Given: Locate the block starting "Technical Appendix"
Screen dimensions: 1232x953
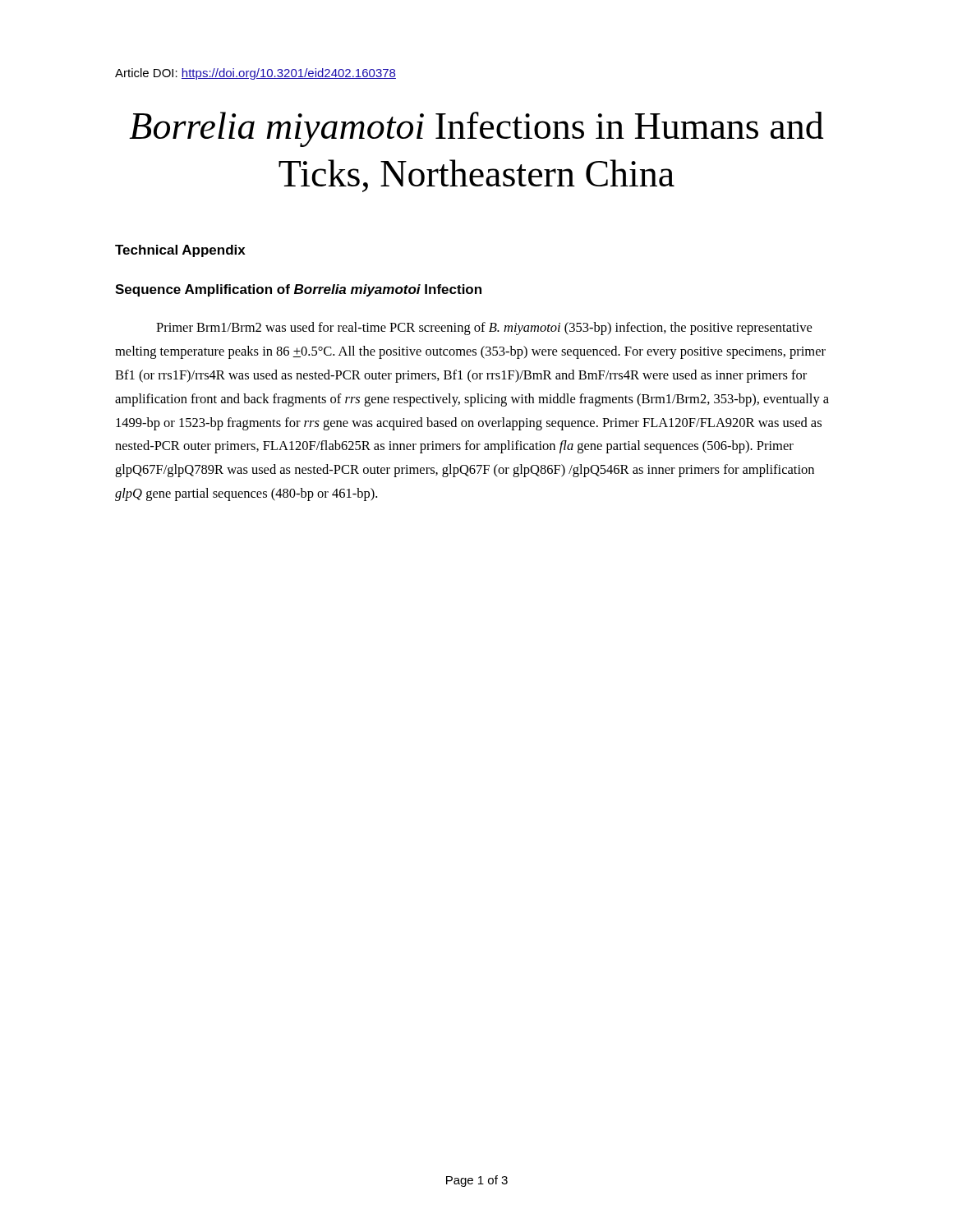Looking at the screenshot, I should point(180,250).
